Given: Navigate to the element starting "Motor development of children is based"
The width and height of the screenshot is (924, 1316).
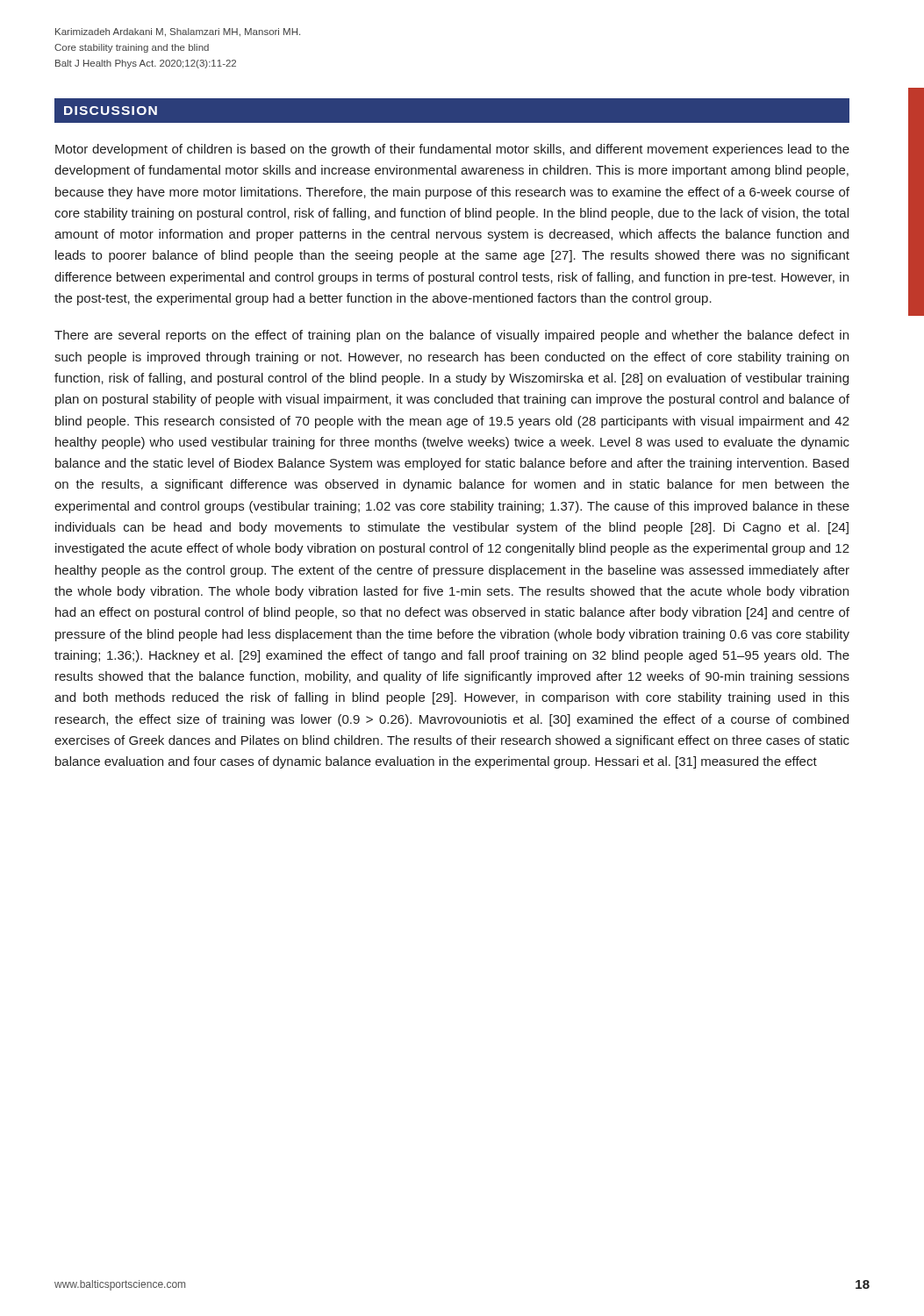Looking at the screenshot, I should tap(452, 456).
